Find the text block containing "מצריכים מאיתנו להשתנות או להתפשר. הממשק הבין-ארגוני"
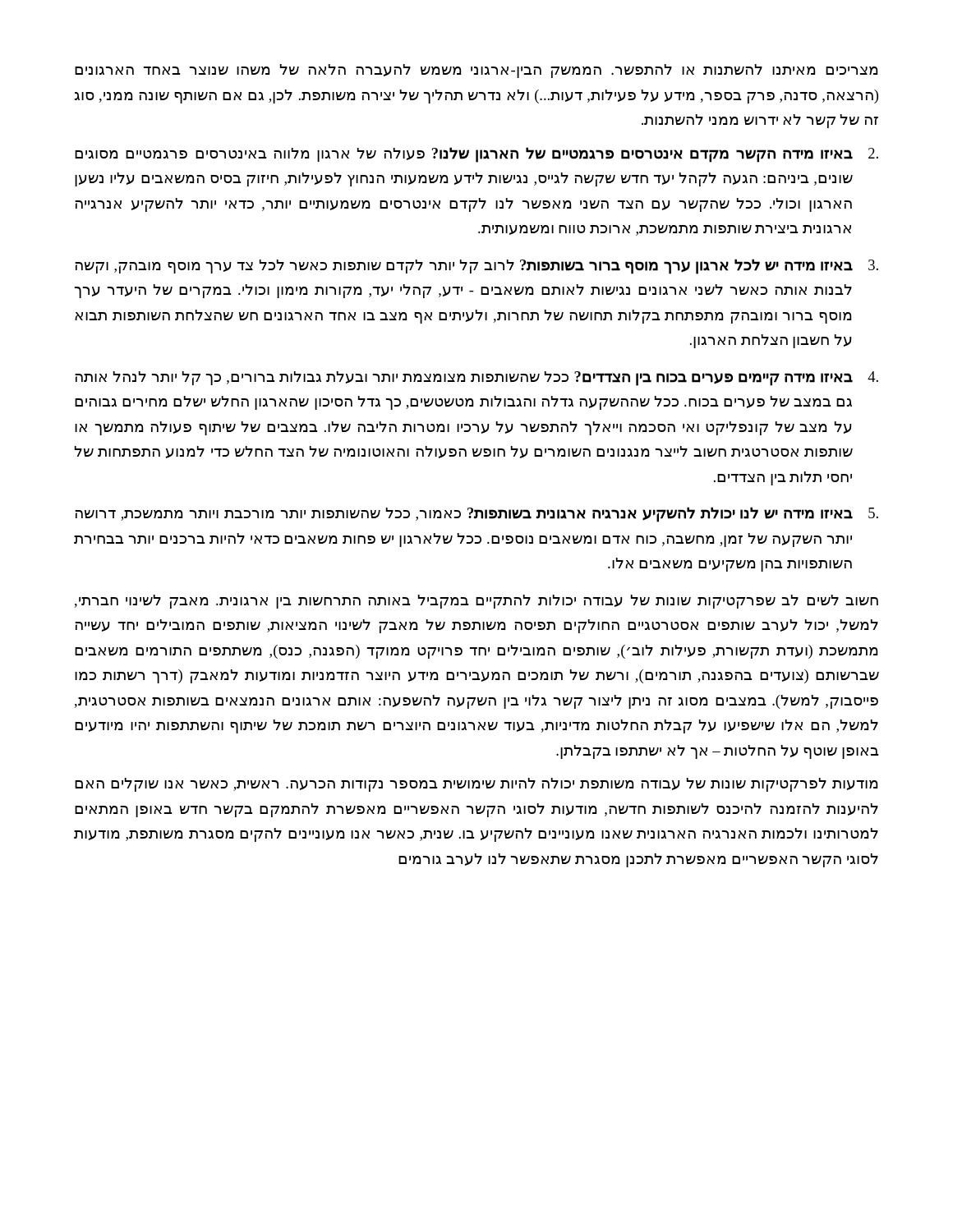This screenshot has width=953, height=1232. pyautogui.click(x=476, y=95)
